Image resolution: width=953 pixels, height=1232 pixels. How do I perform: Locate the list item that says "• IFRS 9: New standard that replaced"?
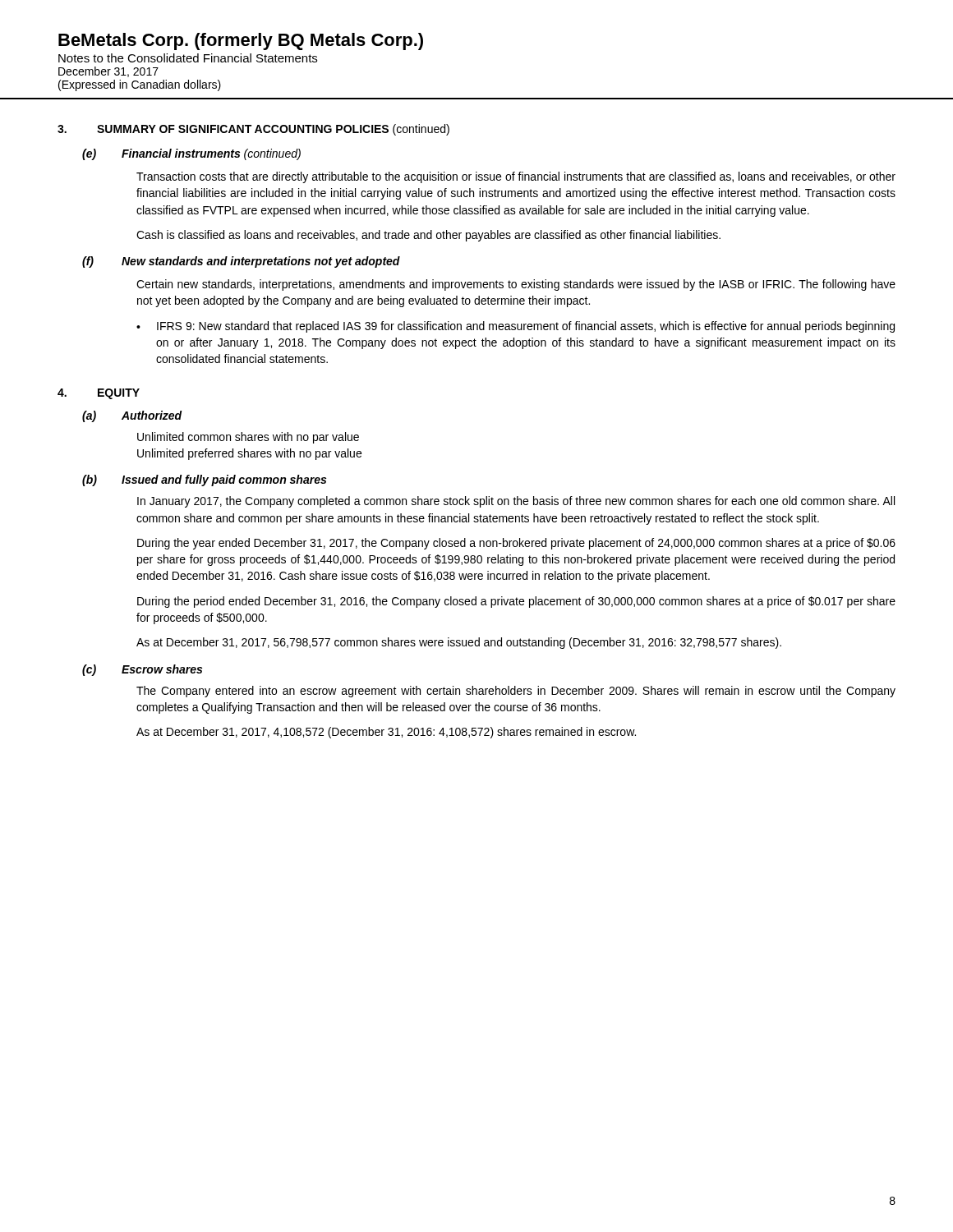516,343
